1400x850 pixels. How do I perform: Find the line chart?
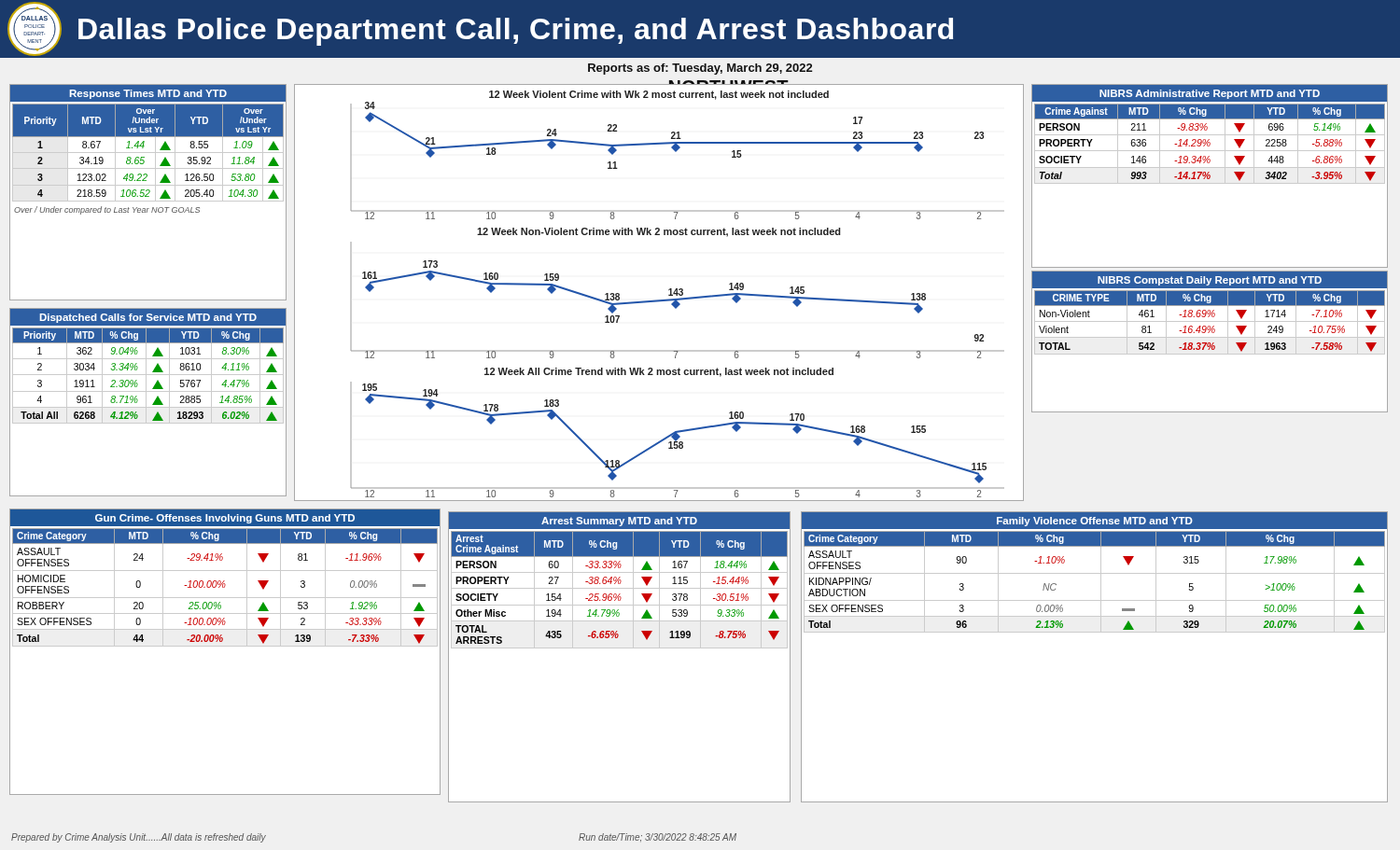coord(659,293)
